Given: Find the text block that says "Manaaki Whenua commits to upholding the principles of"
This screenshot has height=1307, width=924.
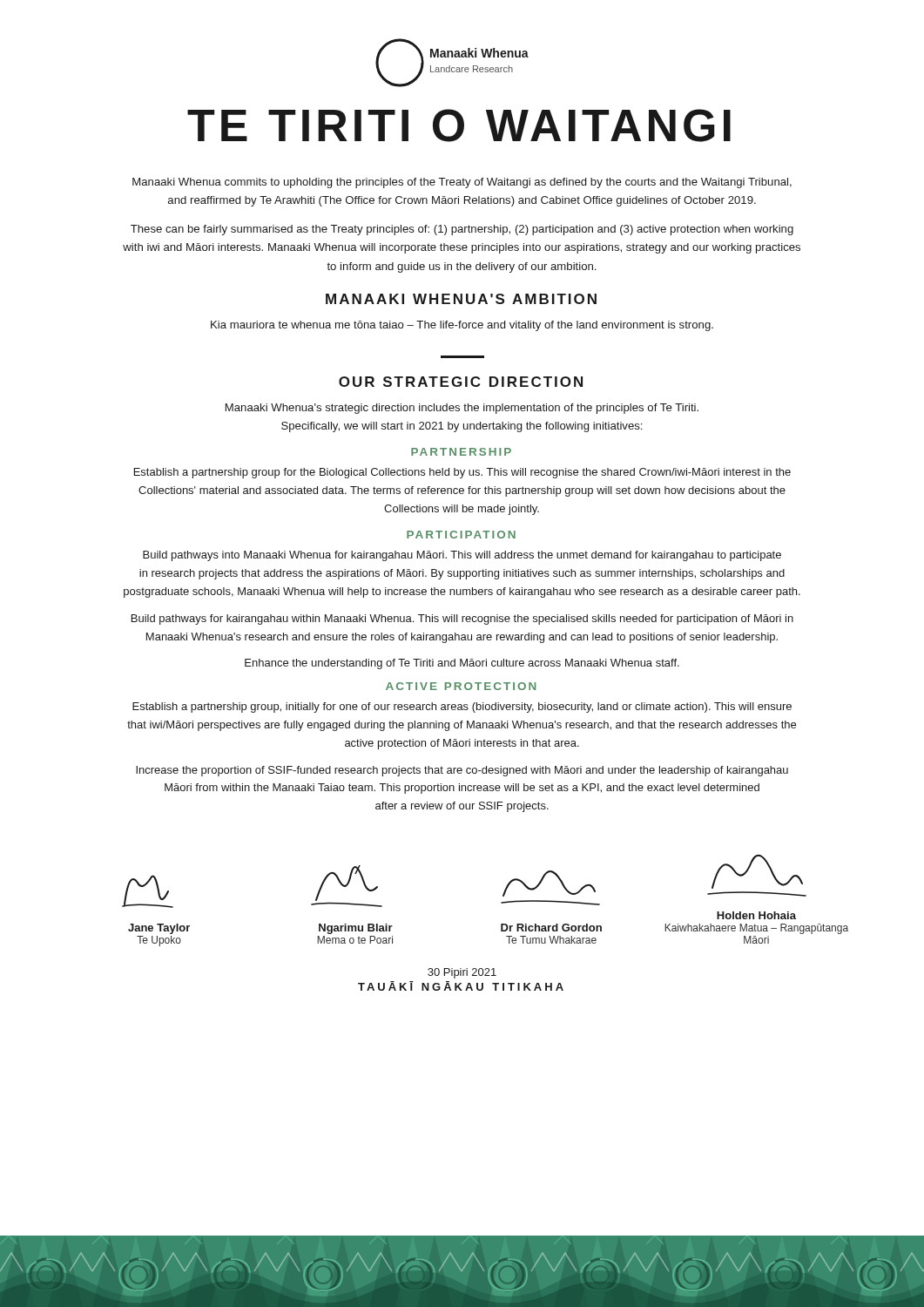Looking at the screenshot, I should (462, 191).
